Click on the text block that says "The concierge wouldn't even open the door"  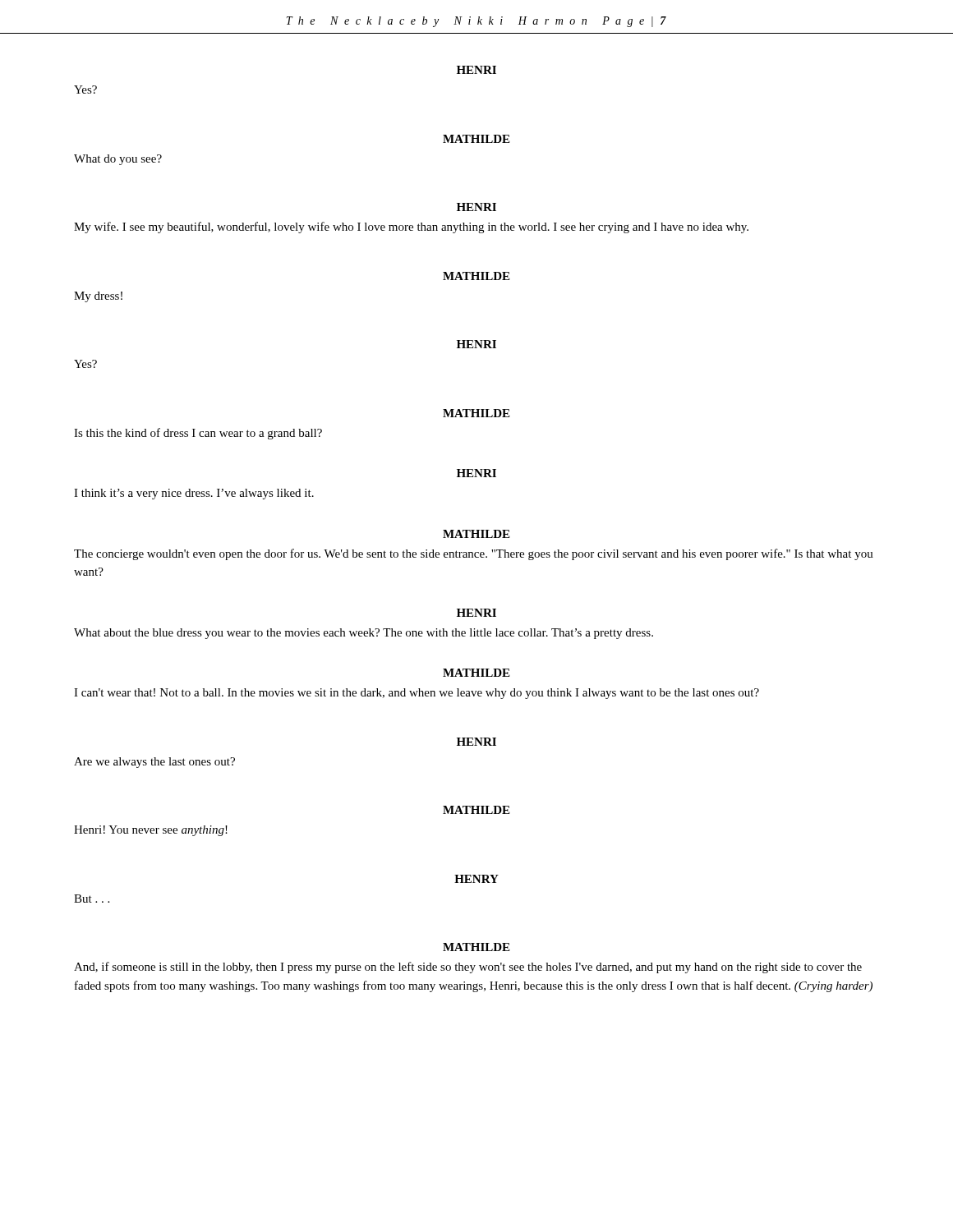[x=473, y=562]
